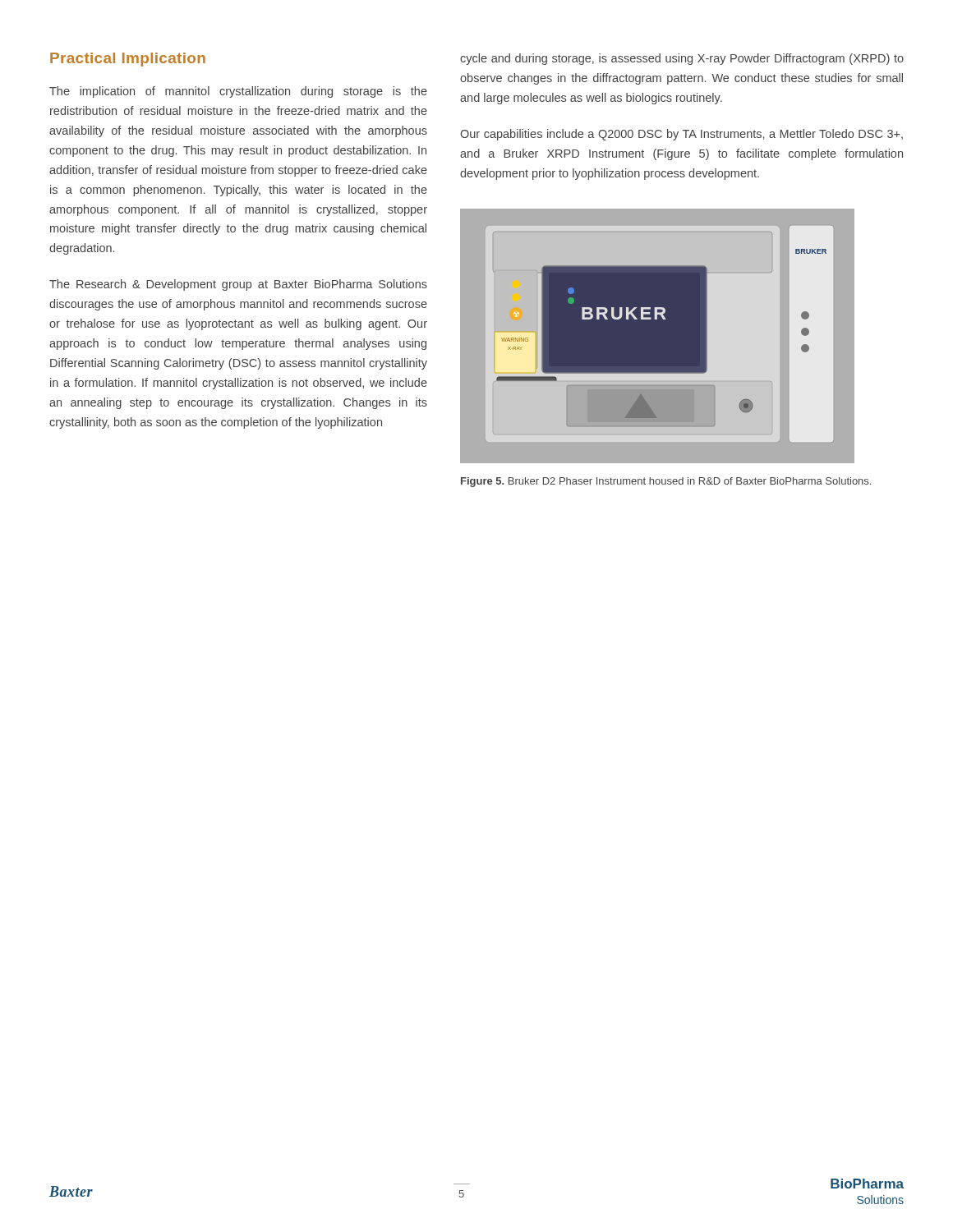
Task: Point to the element starting "Practical Implication"
Action: click(128, 58)
